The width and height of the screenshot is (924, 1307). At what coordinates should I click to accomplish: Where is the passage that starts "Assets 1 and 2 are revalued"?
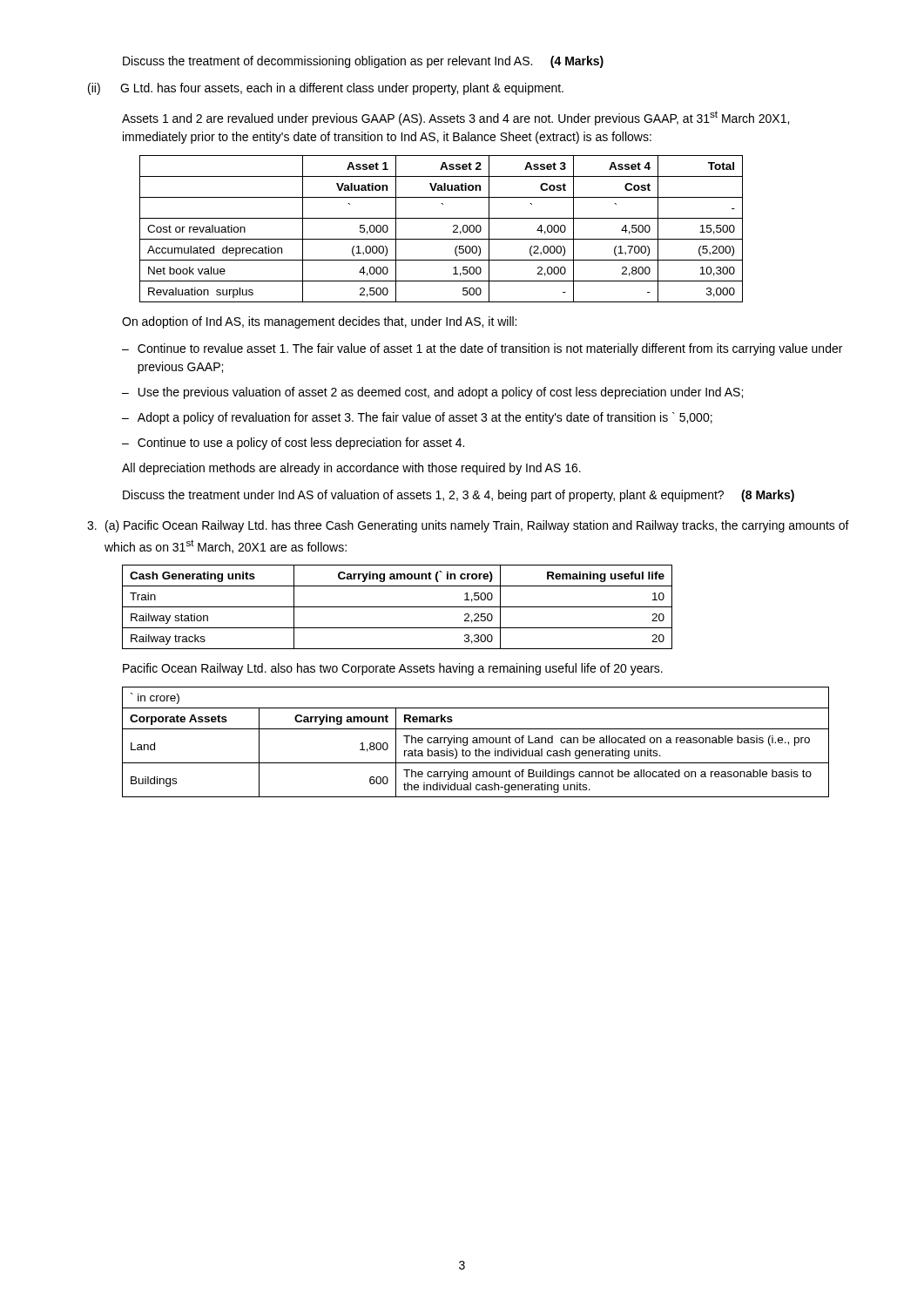[456, 126]
